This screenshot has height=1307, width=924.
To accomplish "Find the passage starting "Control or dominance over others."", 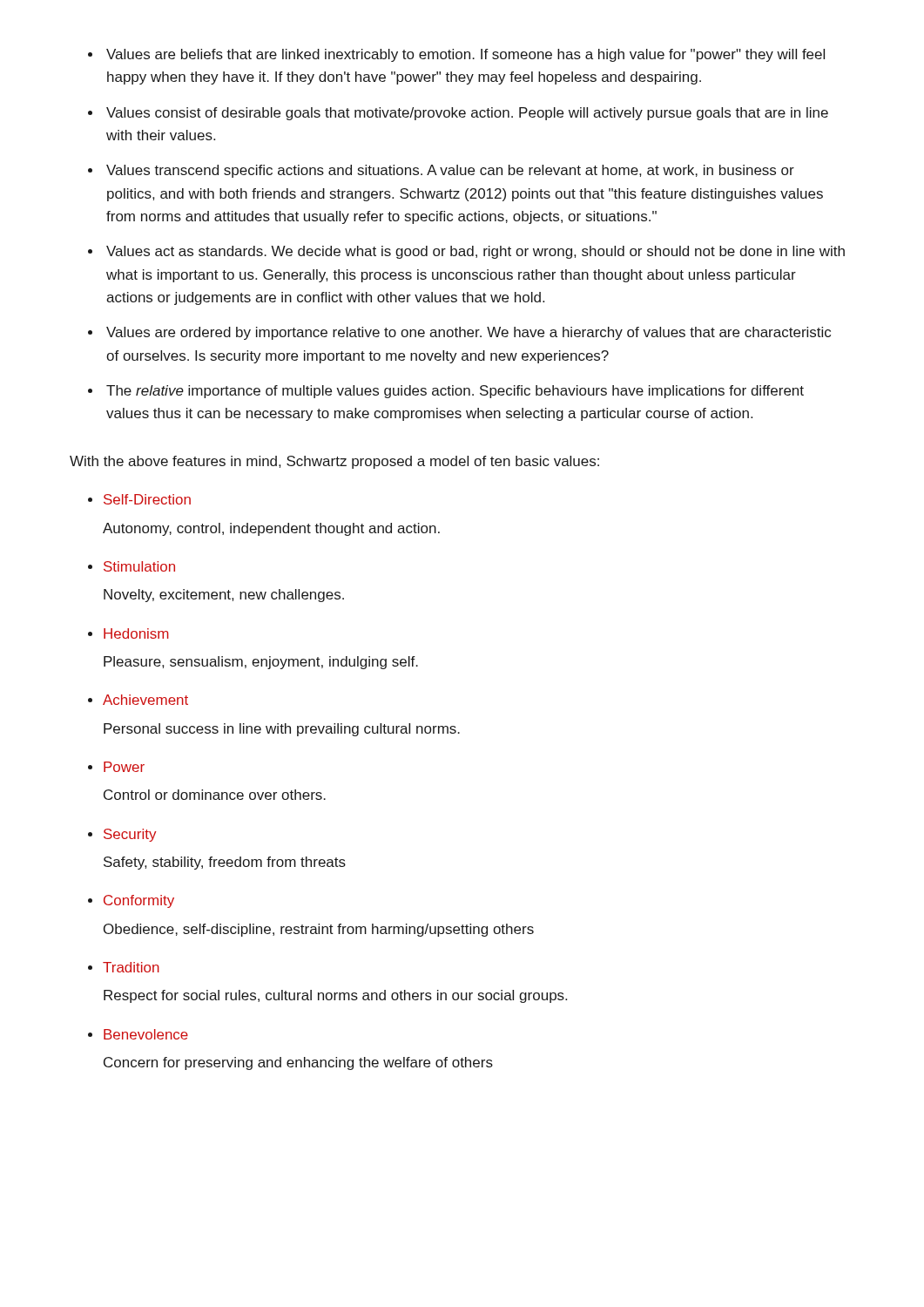I will 215,795.
